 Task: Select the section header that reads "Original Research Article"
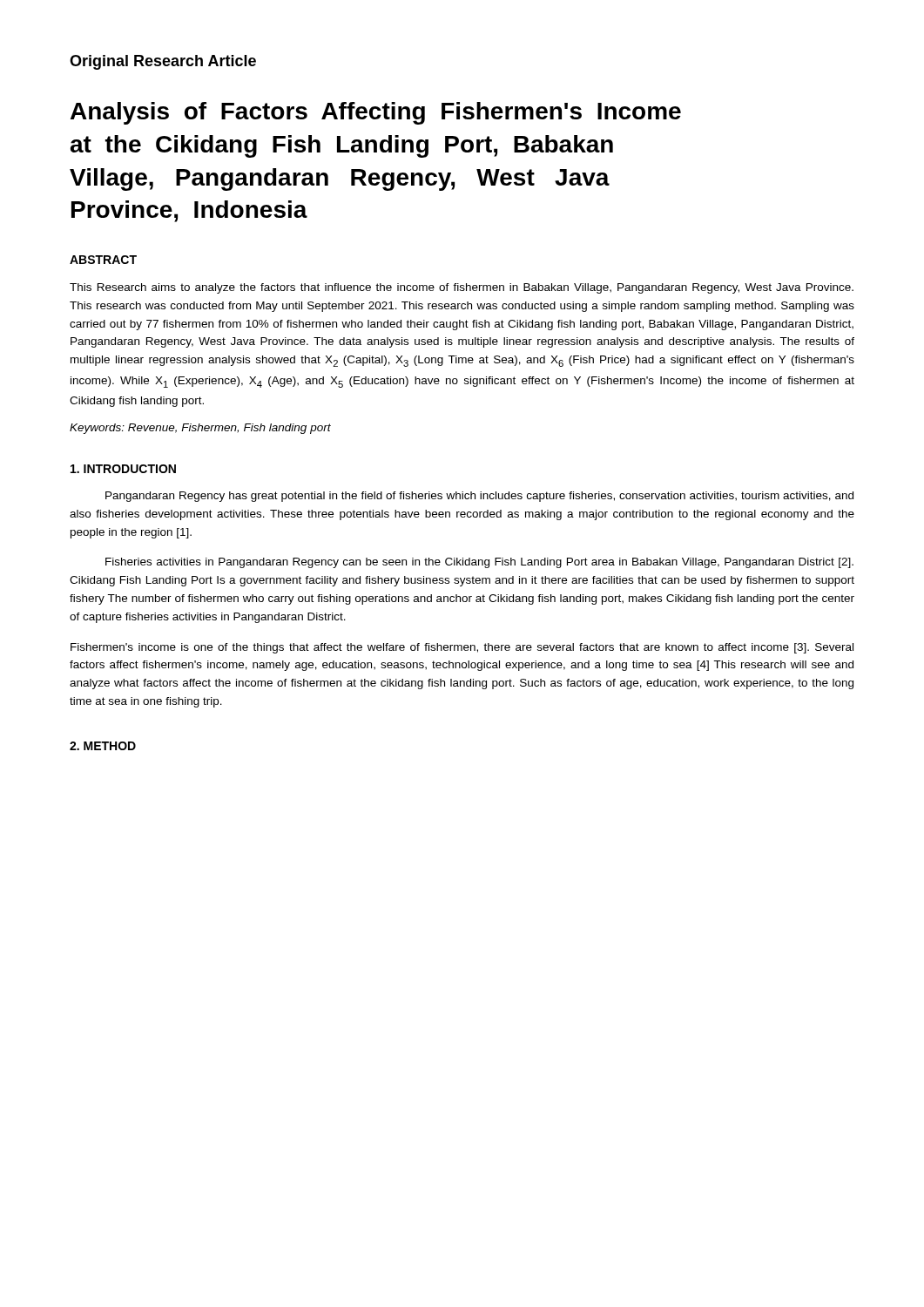163,62
